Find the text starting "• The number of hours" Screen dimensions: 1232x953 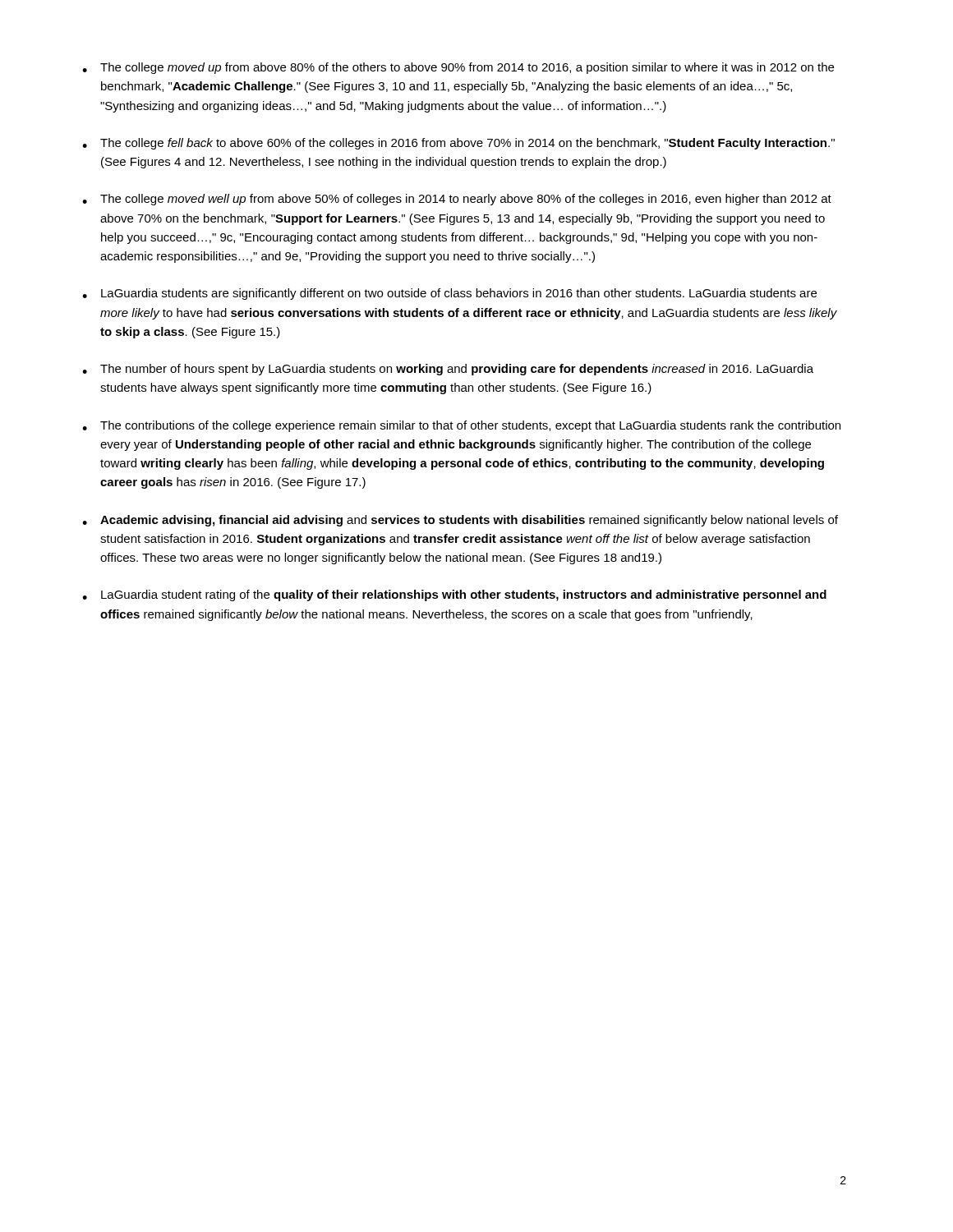(464, 378)
